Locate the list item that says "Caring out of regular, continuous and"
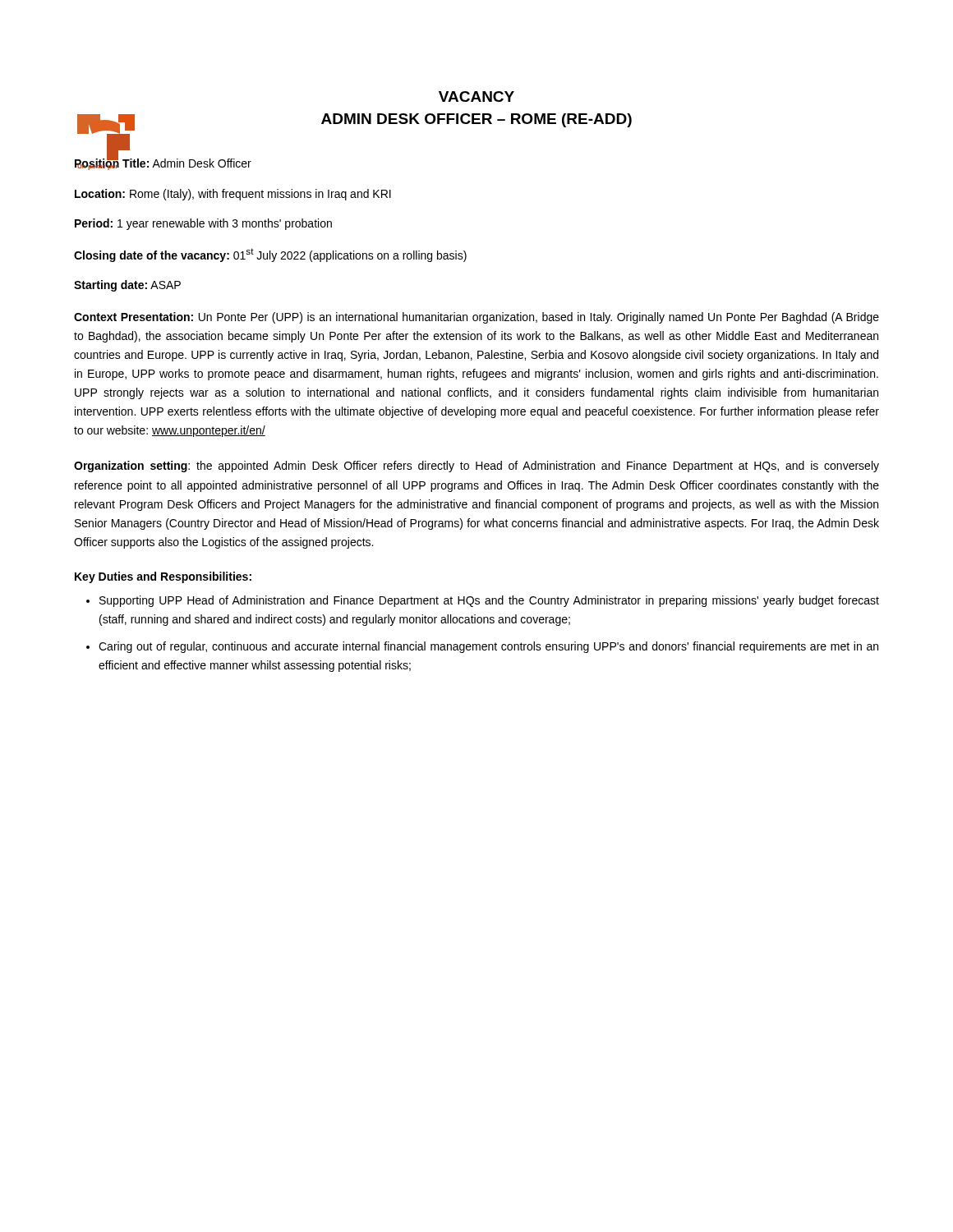 pos(489,656)
